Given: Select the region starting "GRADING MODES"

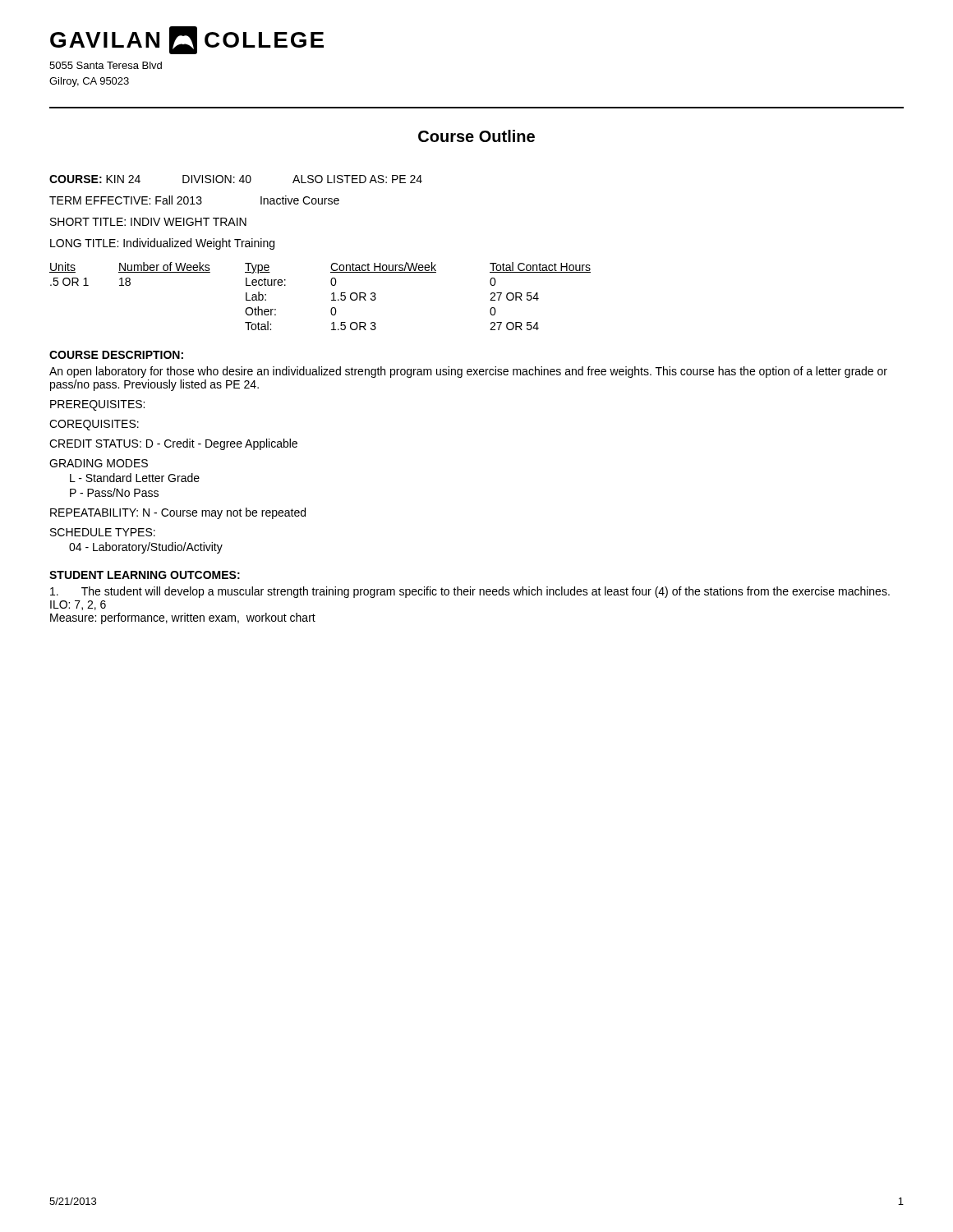Looking at the screenshot, I should 99,463.
